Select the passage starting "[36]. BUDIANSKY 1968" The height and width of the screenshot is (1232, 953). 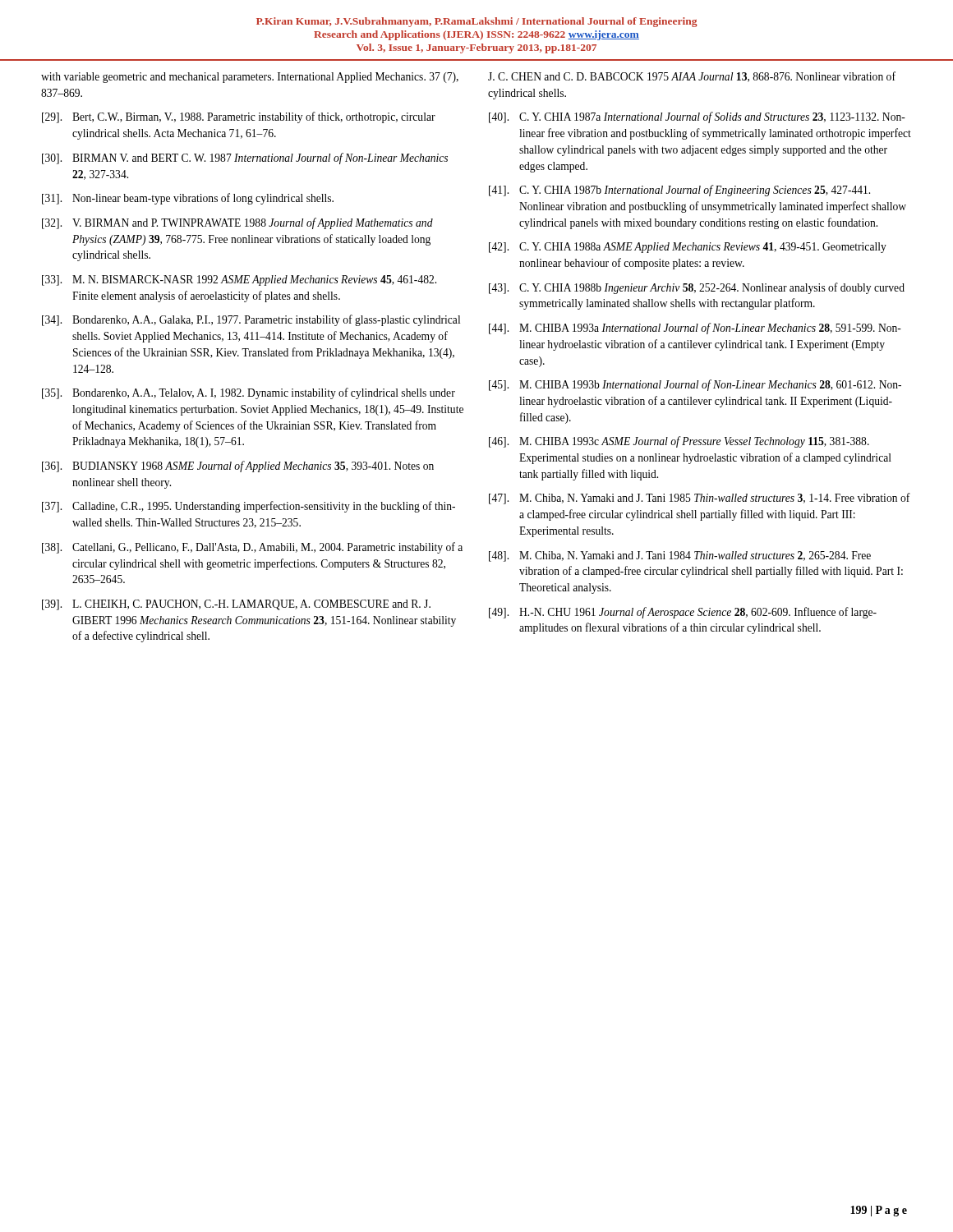253,475
